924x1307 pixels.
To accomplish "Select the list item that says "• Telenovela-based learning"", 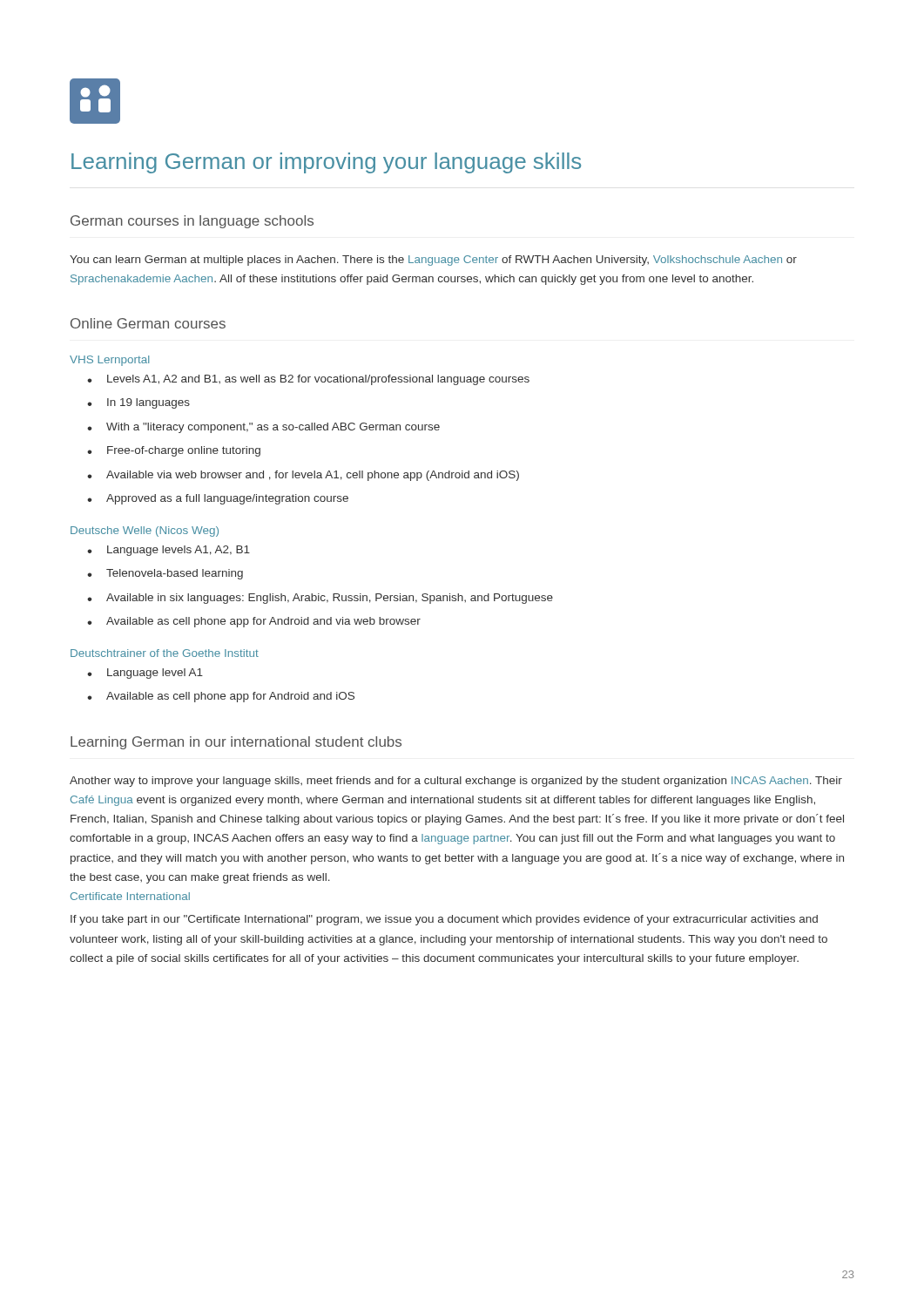I will point(165,574).
